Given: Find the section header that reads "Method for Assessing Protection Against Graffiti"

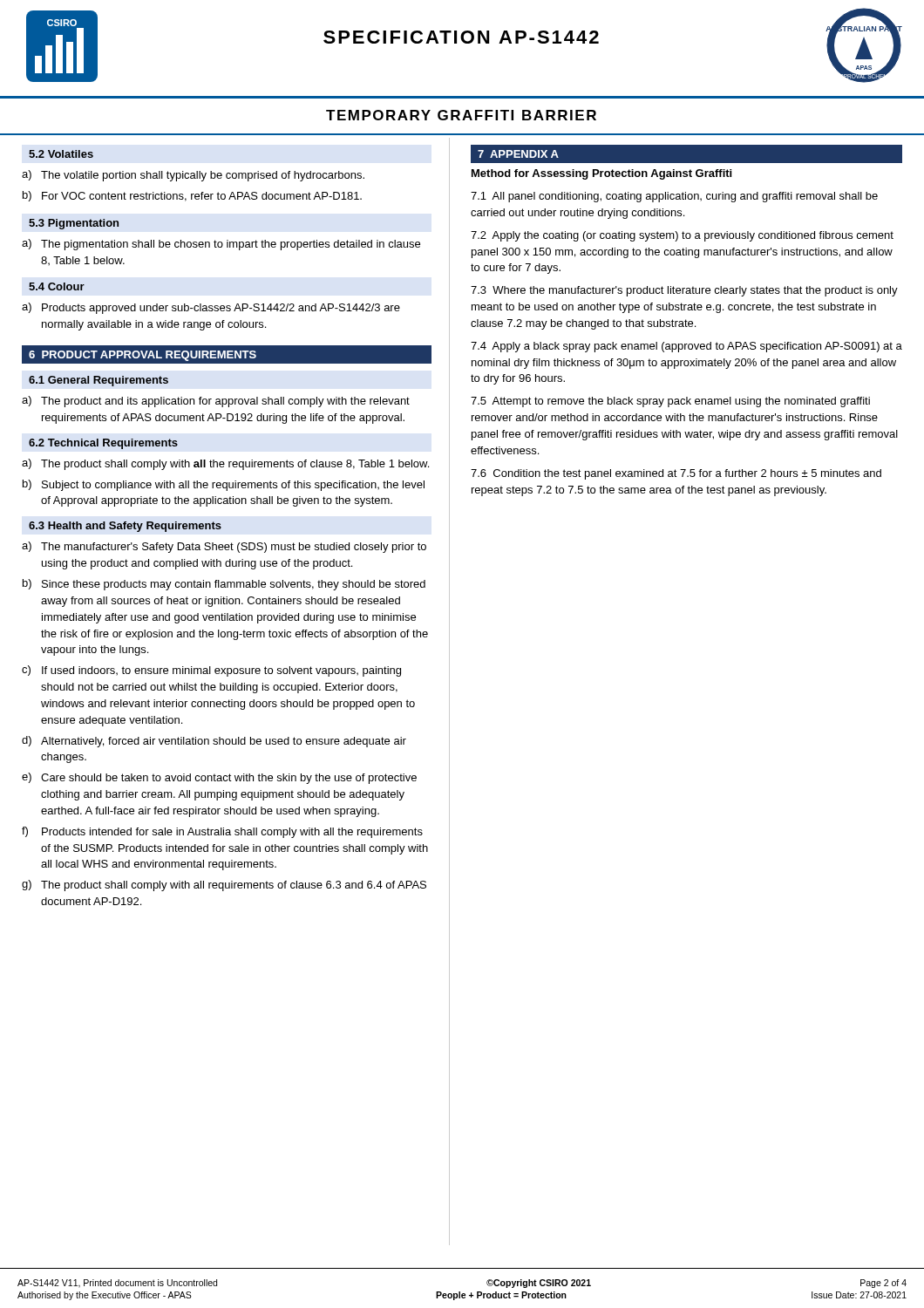Looking at the screenshot, I should click(x=602, y=173).
